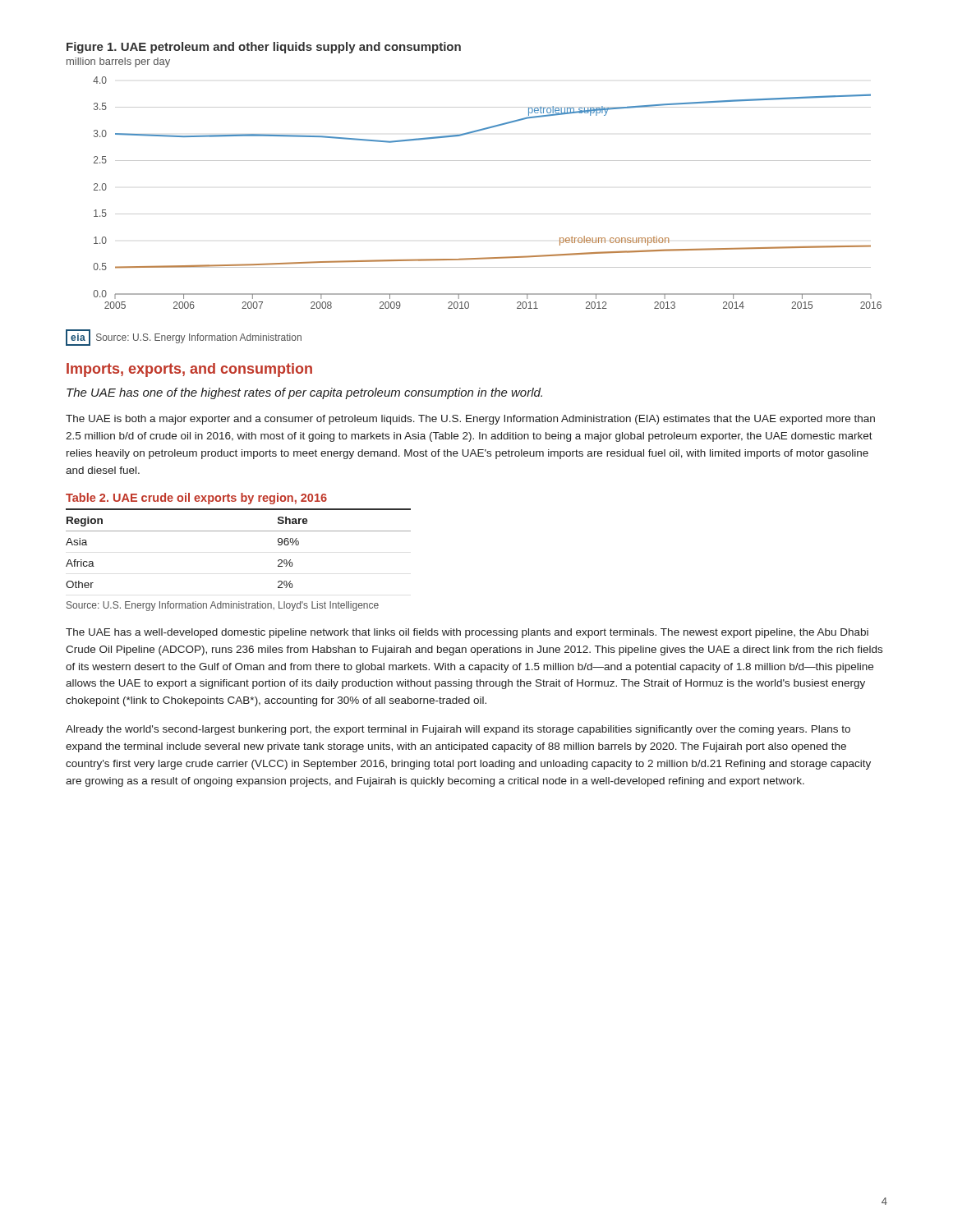Locate the passage starting "Source: U.S. Energy Information Administration, Lloyd's"
This screenshot has width=953, height=1232.
click(x=222, y=605)
